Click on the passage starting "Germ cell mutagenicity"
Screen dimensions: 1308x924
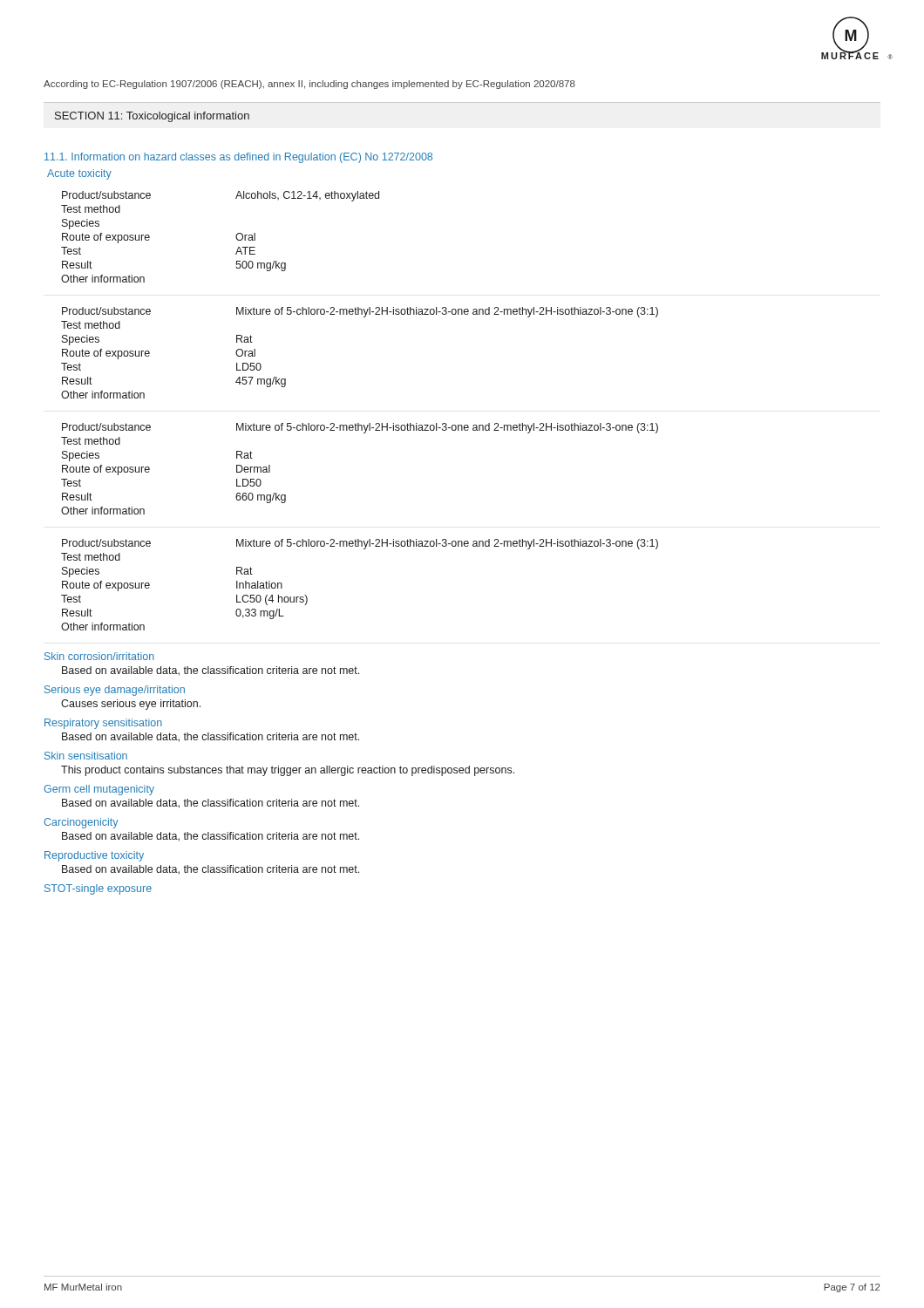click(99, 789)
